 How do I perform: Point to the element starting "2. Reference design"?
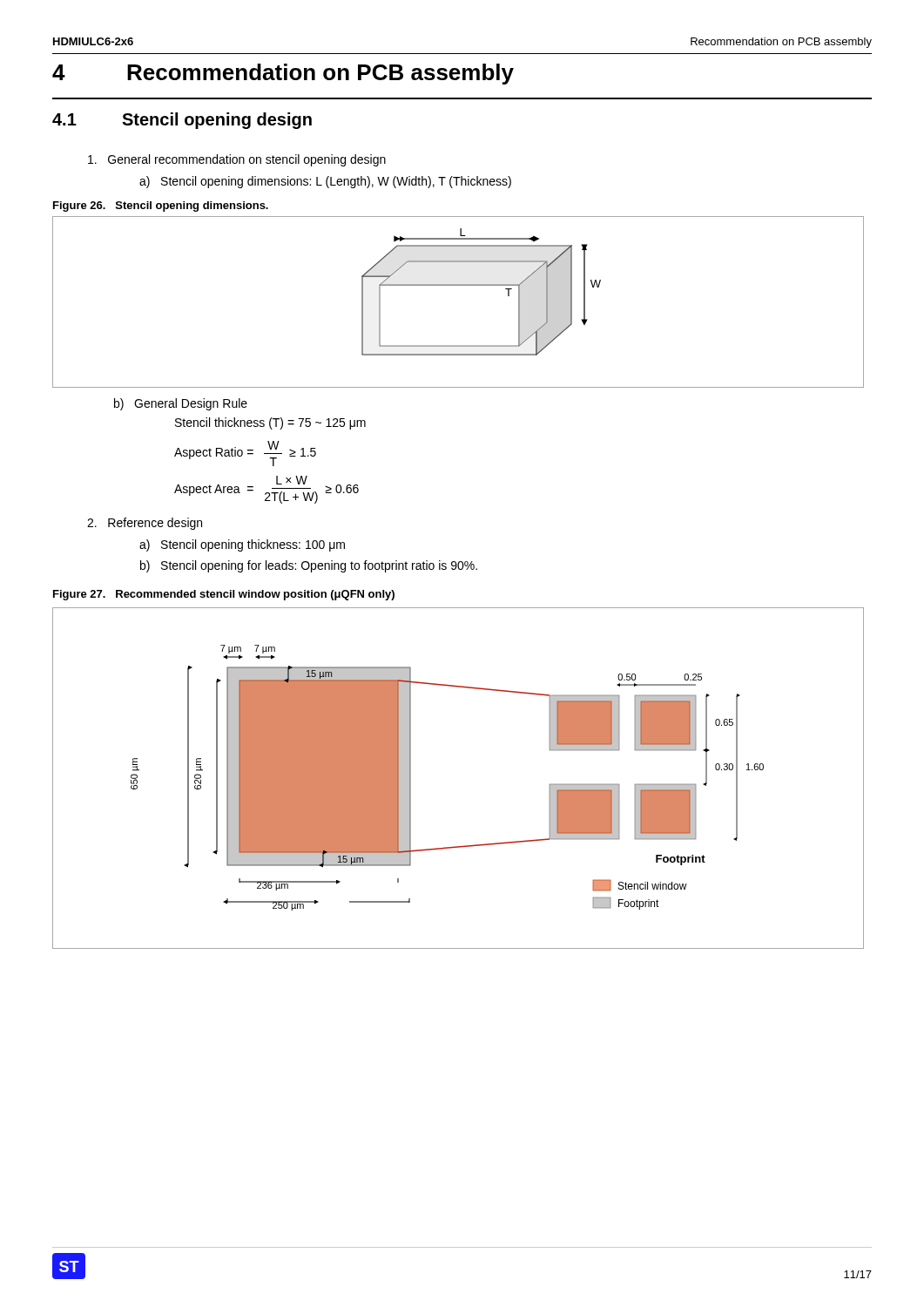click(145, 523)
